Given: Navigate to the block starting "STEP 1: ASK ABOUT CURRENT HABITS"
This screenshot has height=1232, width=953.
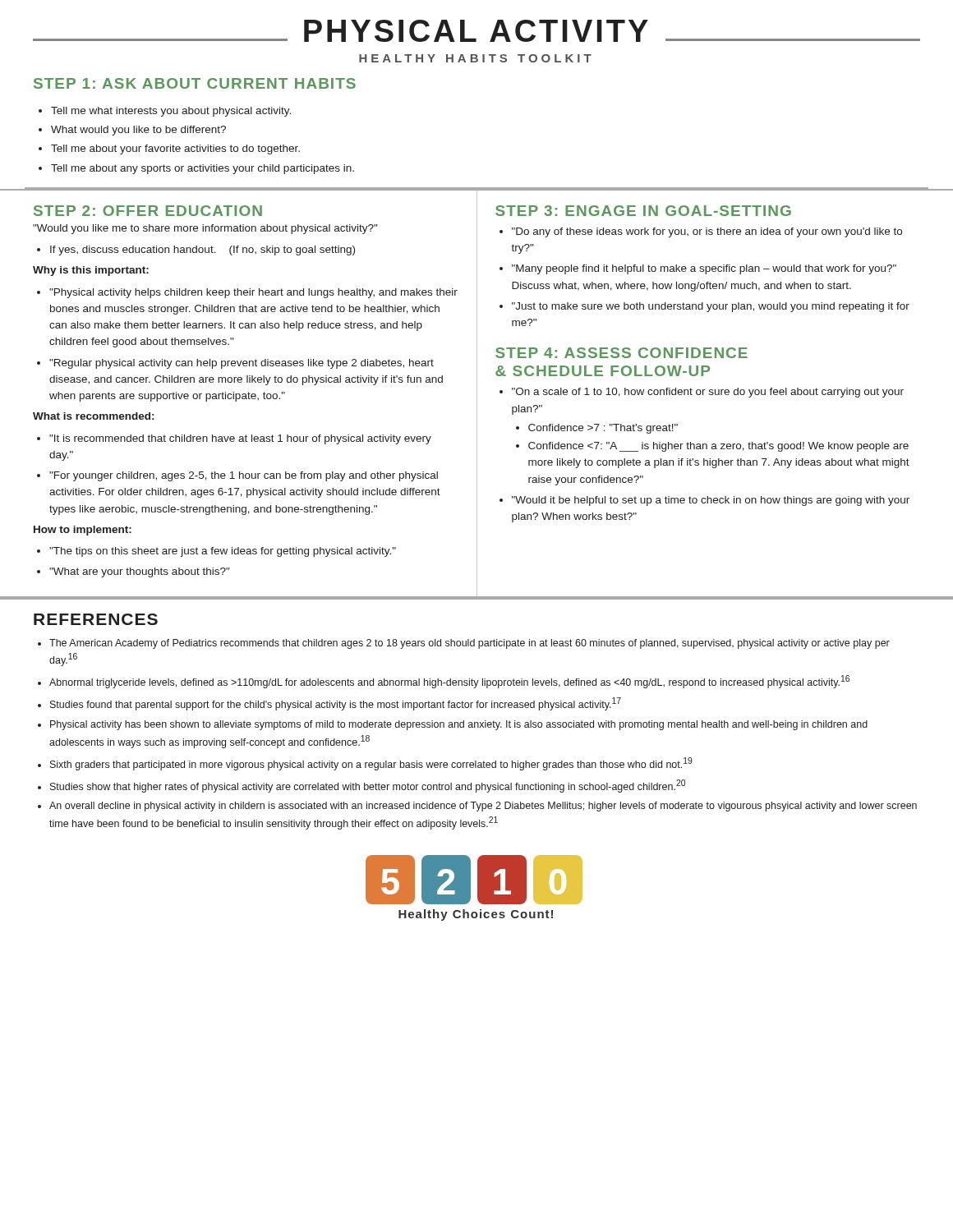Looking at the screenshot, I should [x=195, y=83].
